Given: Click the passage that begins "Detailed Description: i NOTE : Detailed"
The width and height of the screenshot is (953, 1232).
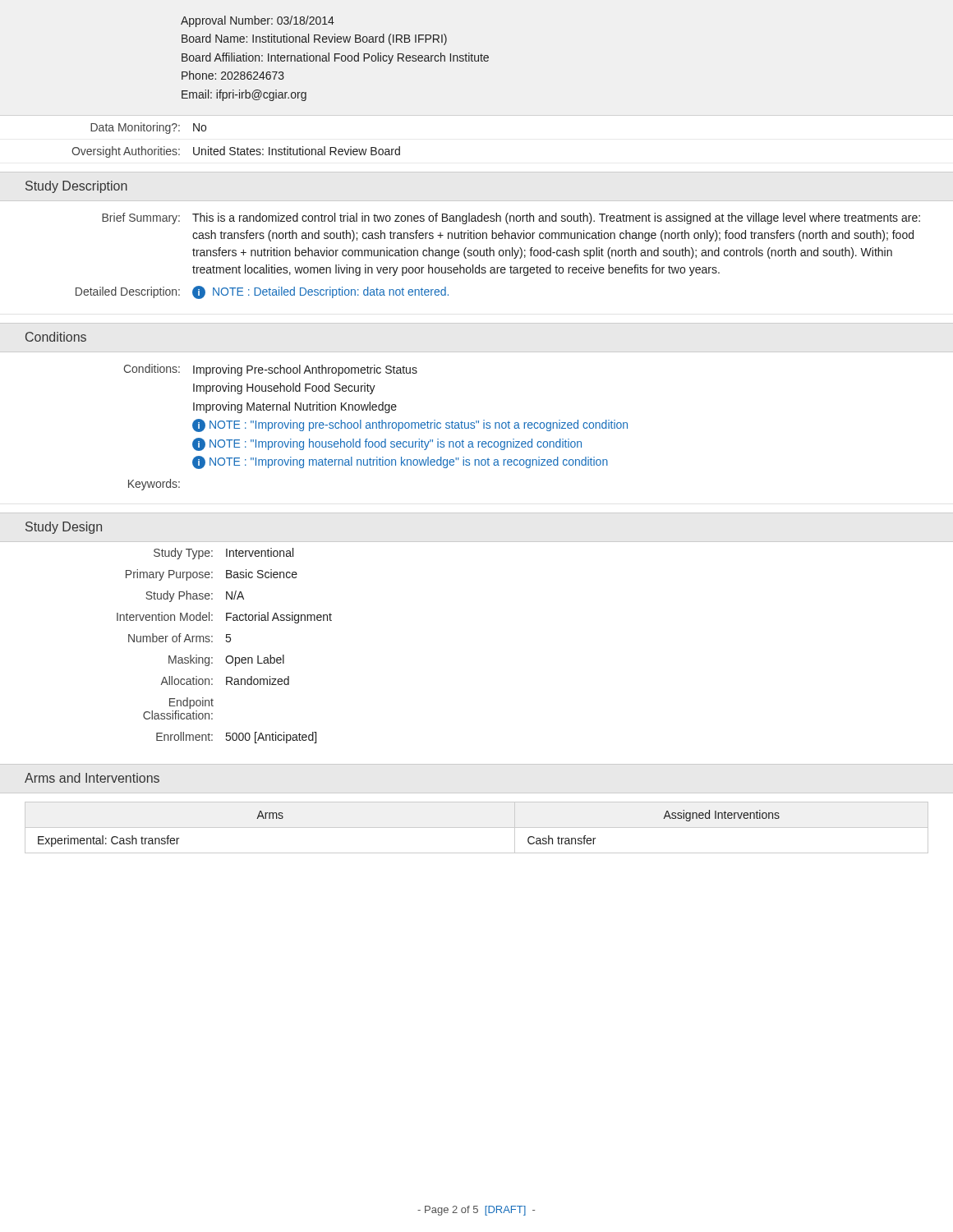Looking at the screenshot, I should [x=262, y=292].
